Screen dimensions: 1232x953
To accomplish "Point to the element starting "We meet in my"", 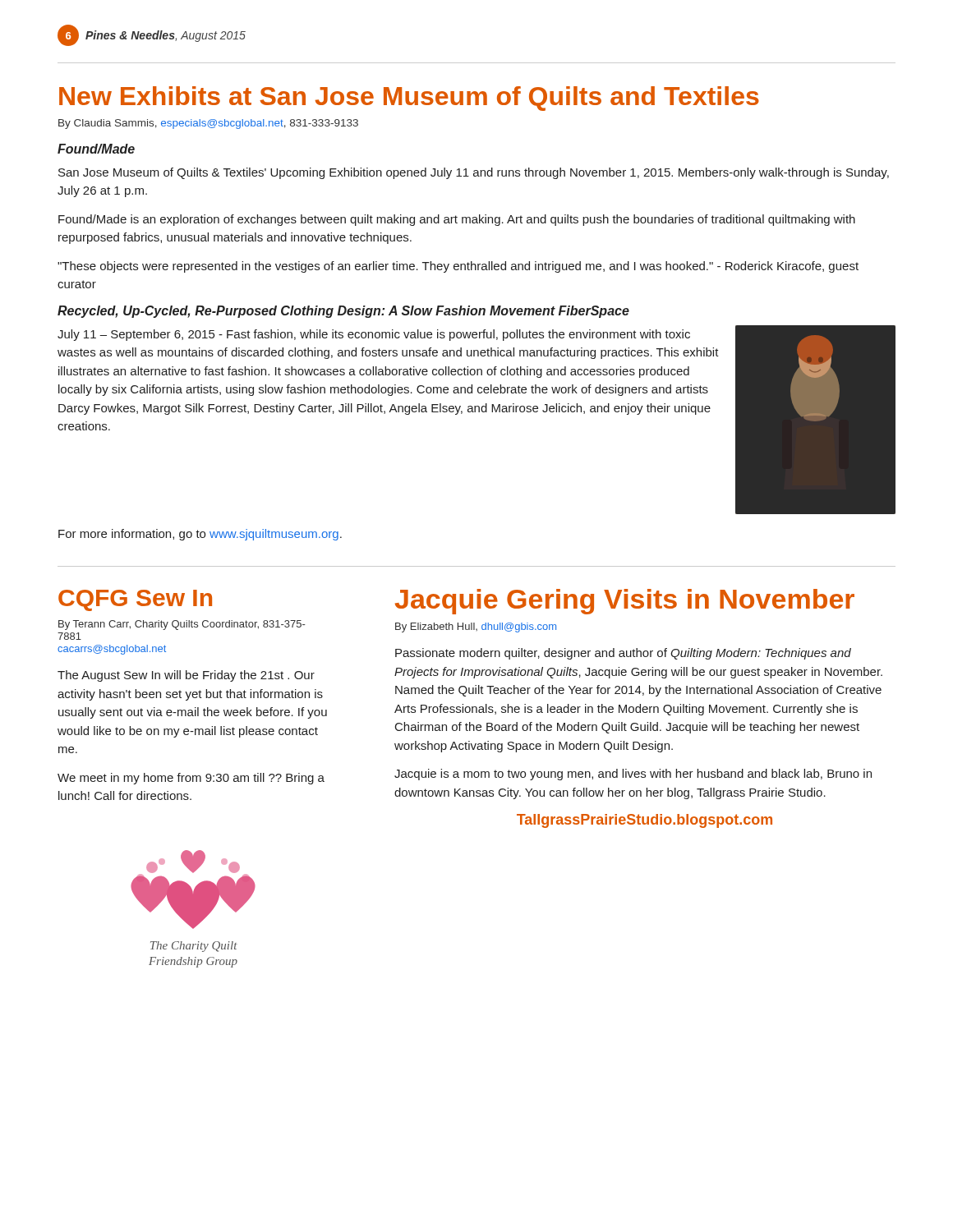I will [193, 787].
